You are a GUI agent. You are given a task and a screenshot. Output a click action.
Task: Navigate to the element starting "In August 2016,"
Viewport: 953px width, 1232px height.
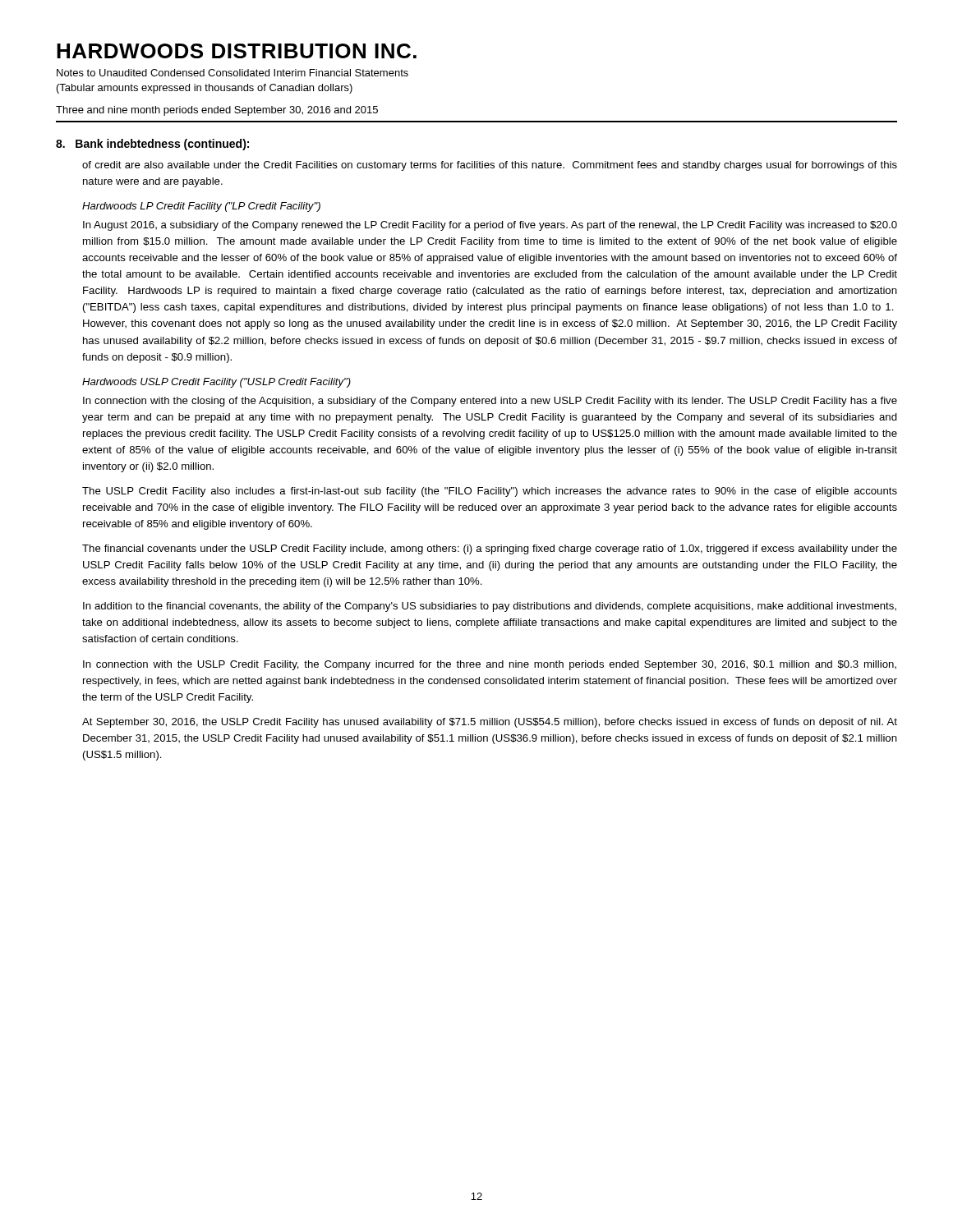(490, 291)
